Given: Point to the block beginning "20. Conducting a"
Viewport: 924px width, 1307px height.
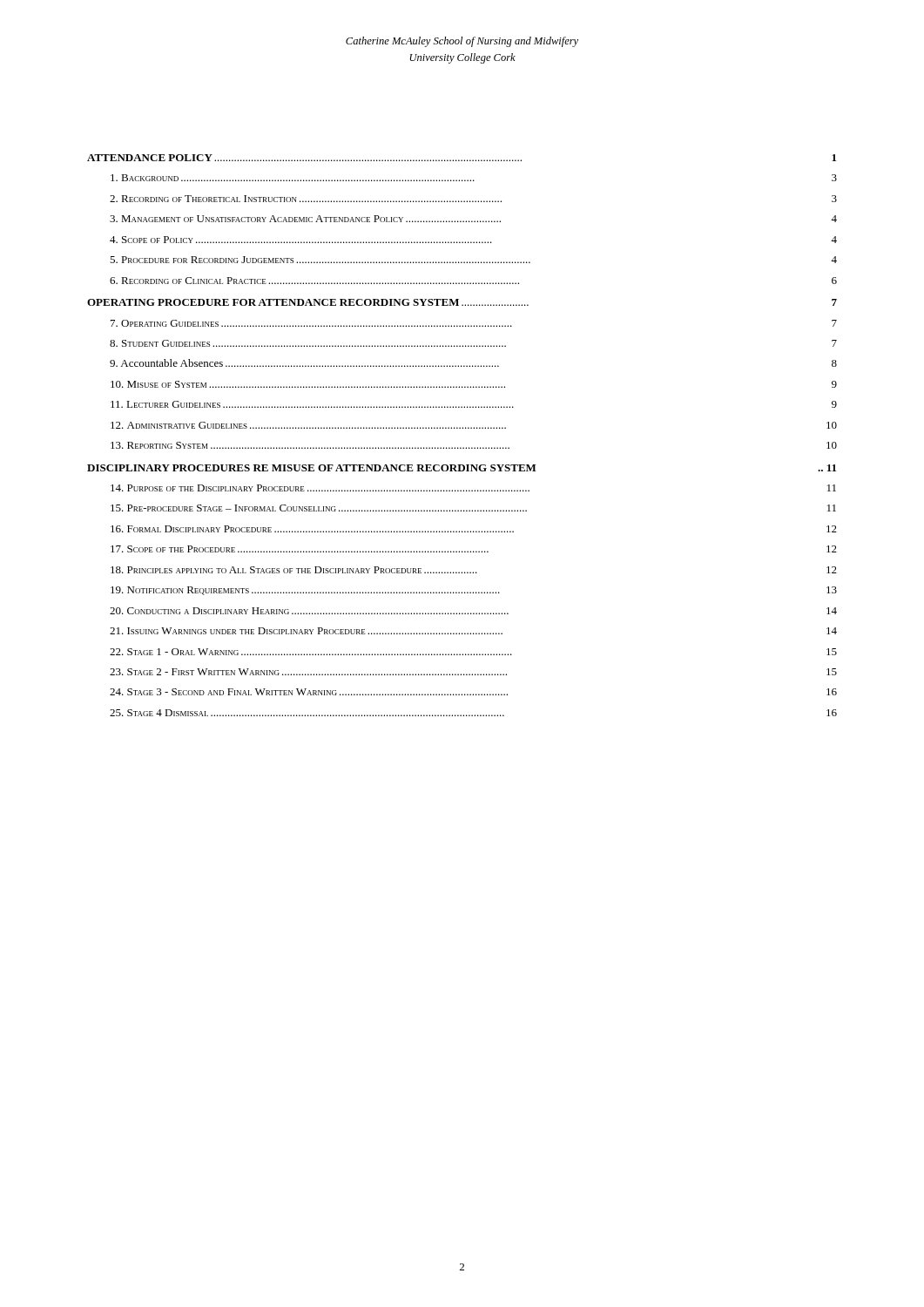Looking at the screenshot, I should point(473,610).
